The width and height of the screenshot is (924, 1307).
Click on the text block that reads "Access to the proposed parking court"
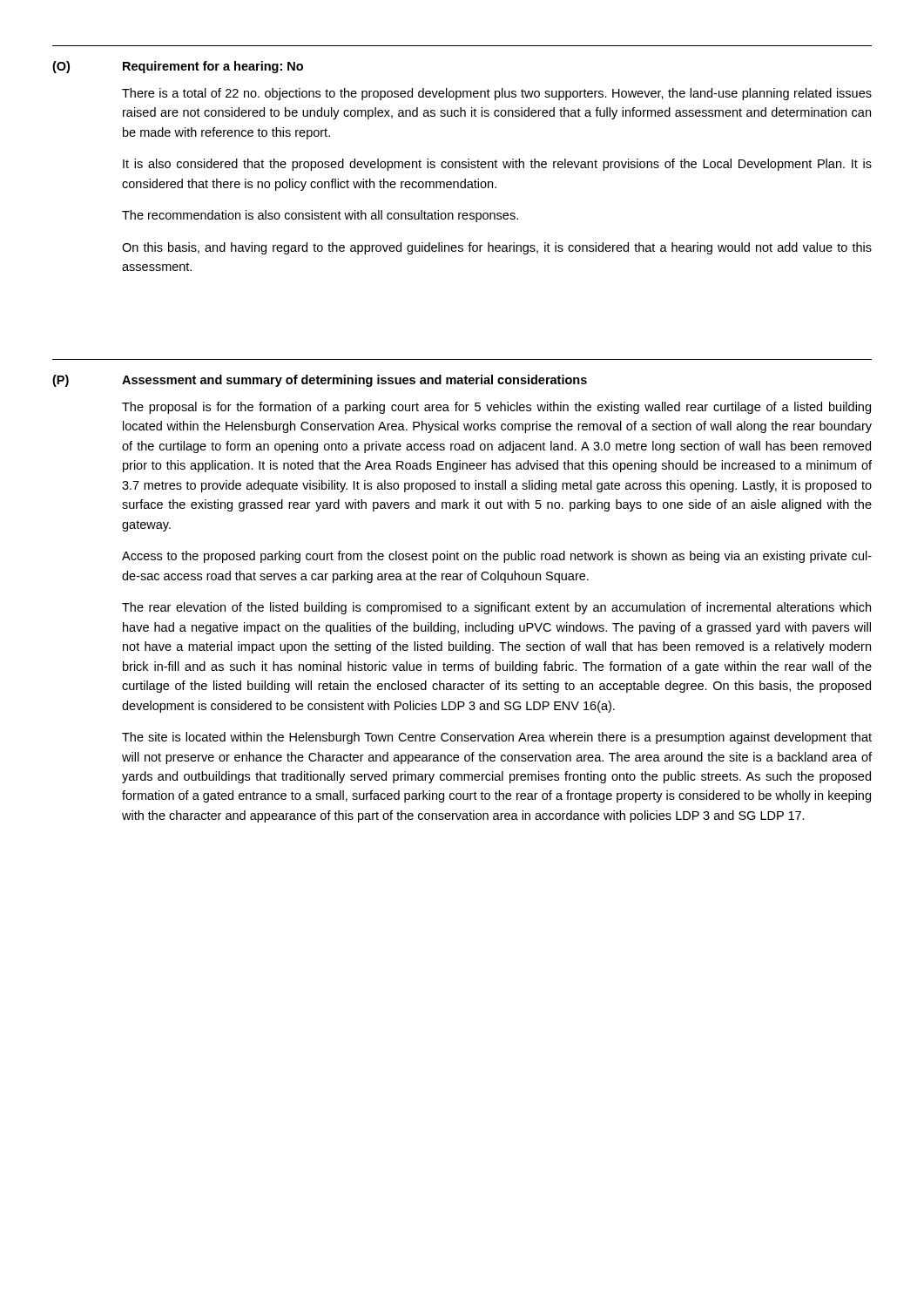pos(497,566)
